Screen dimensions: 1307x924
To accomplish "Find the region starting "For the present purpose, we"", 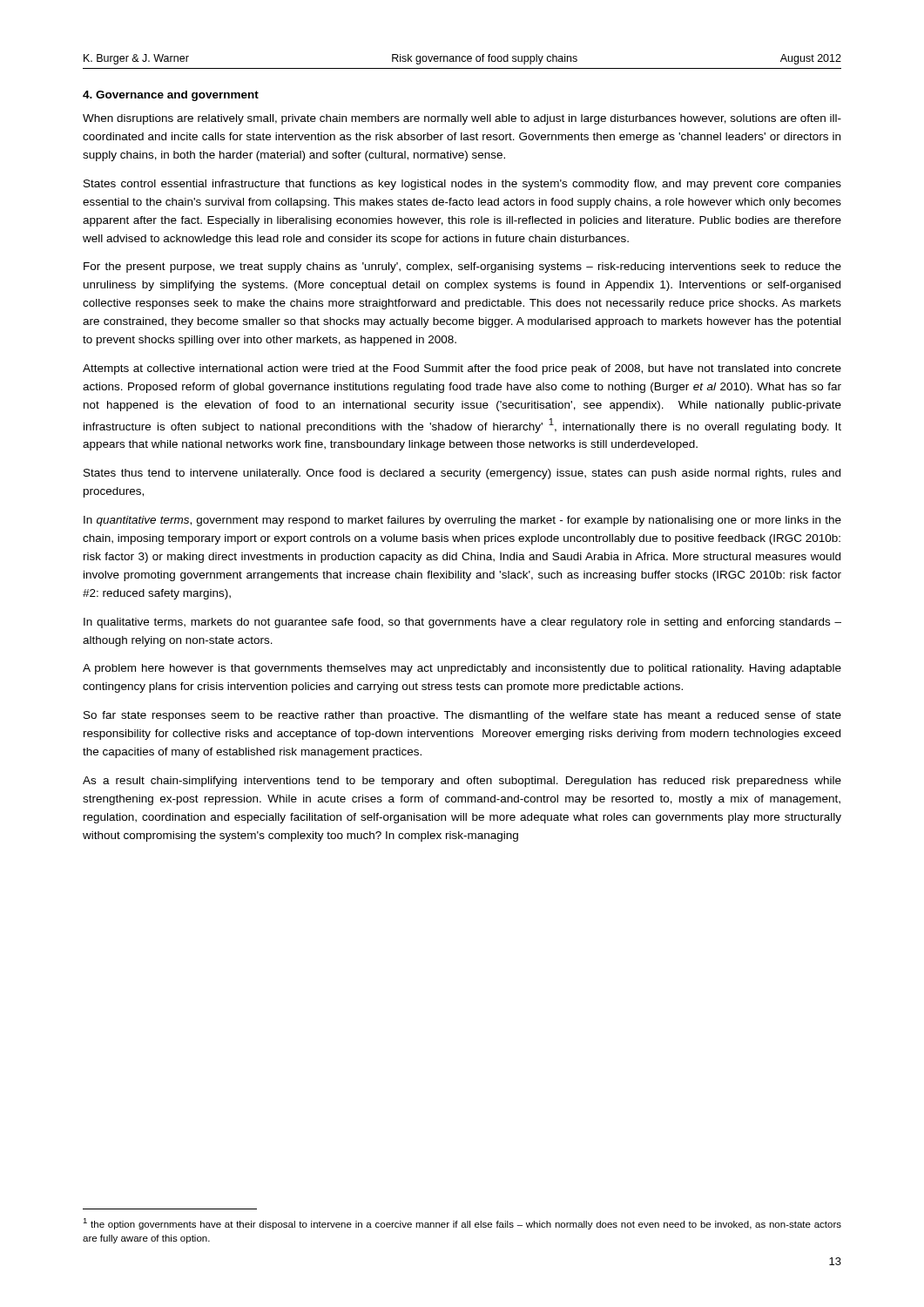I will [462, 303].
